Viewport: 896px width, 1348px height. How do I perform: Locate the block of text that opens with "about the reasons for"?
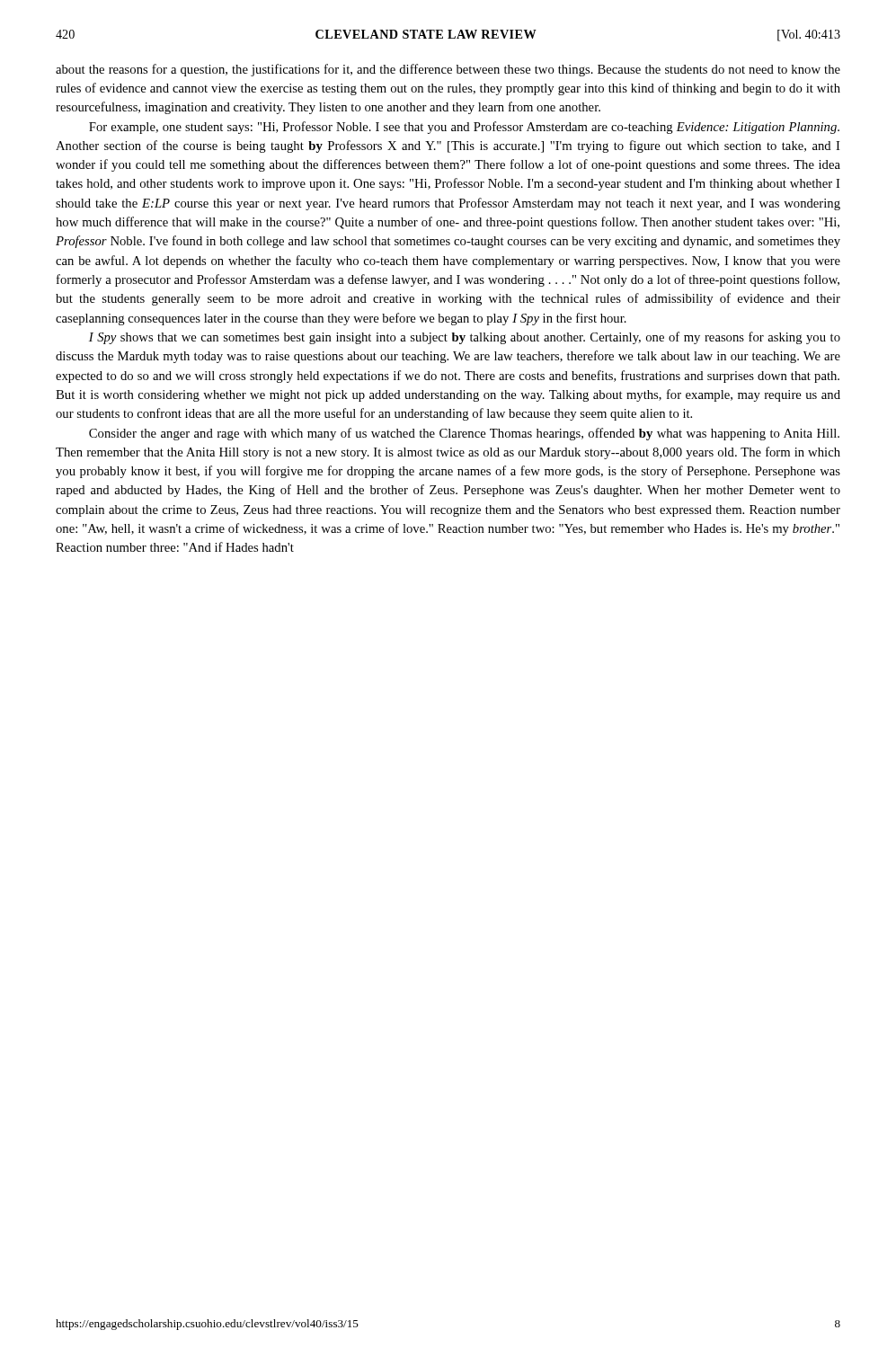(x=448, y=89)
